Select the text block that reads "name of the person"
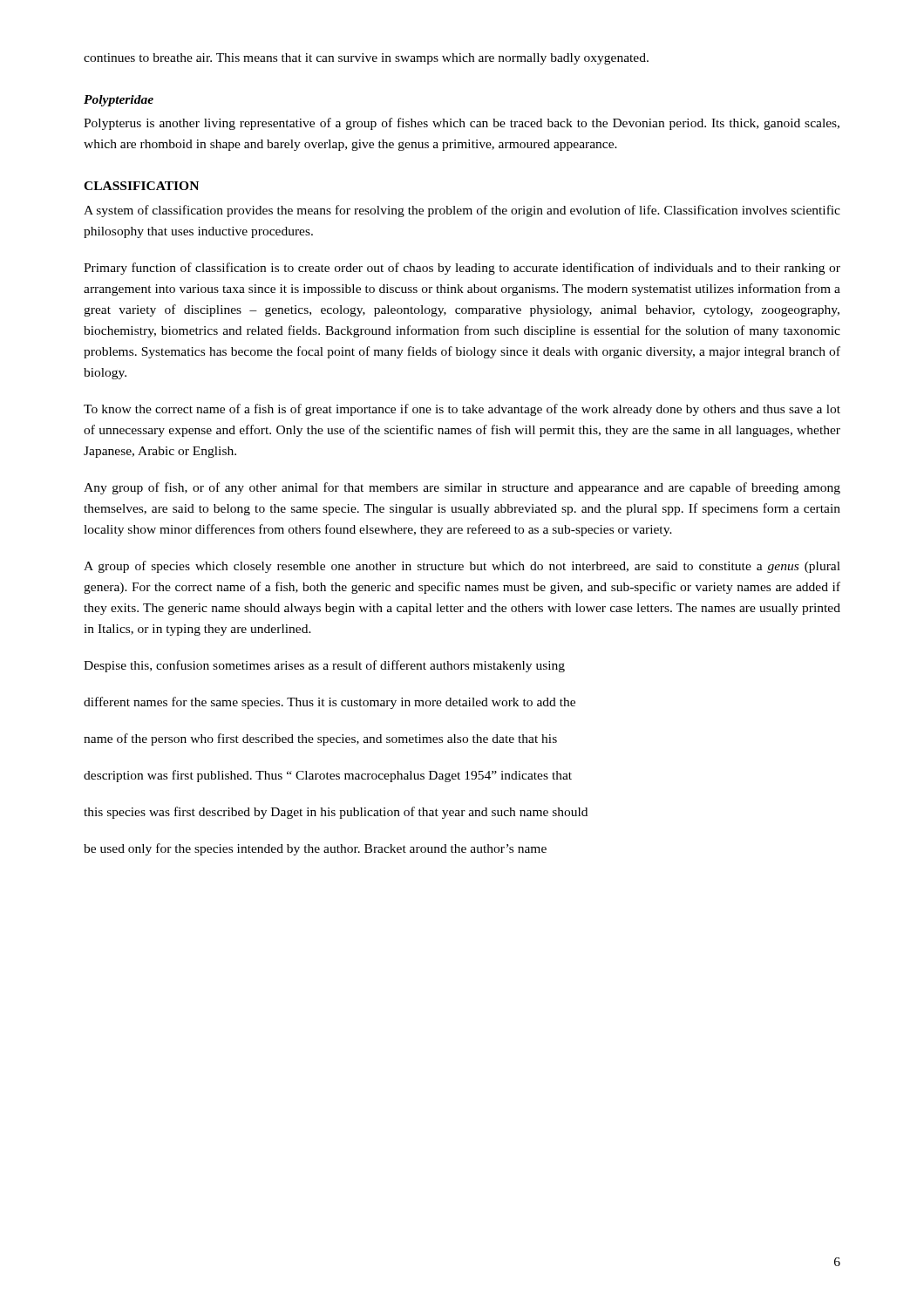 pyautogui.click(x=462, y=739)
